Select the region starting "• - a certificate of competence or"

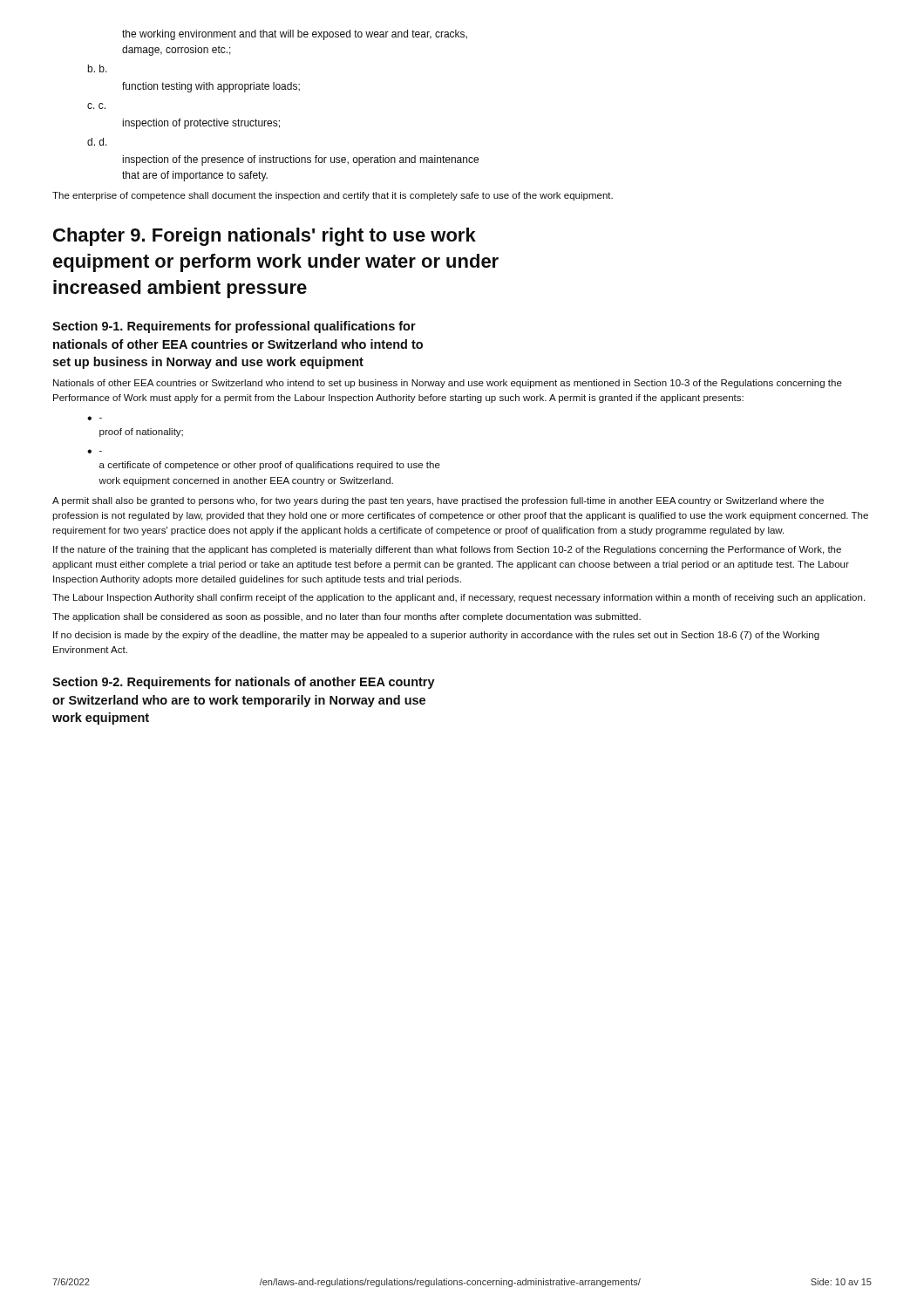click(x=264, y=467)
